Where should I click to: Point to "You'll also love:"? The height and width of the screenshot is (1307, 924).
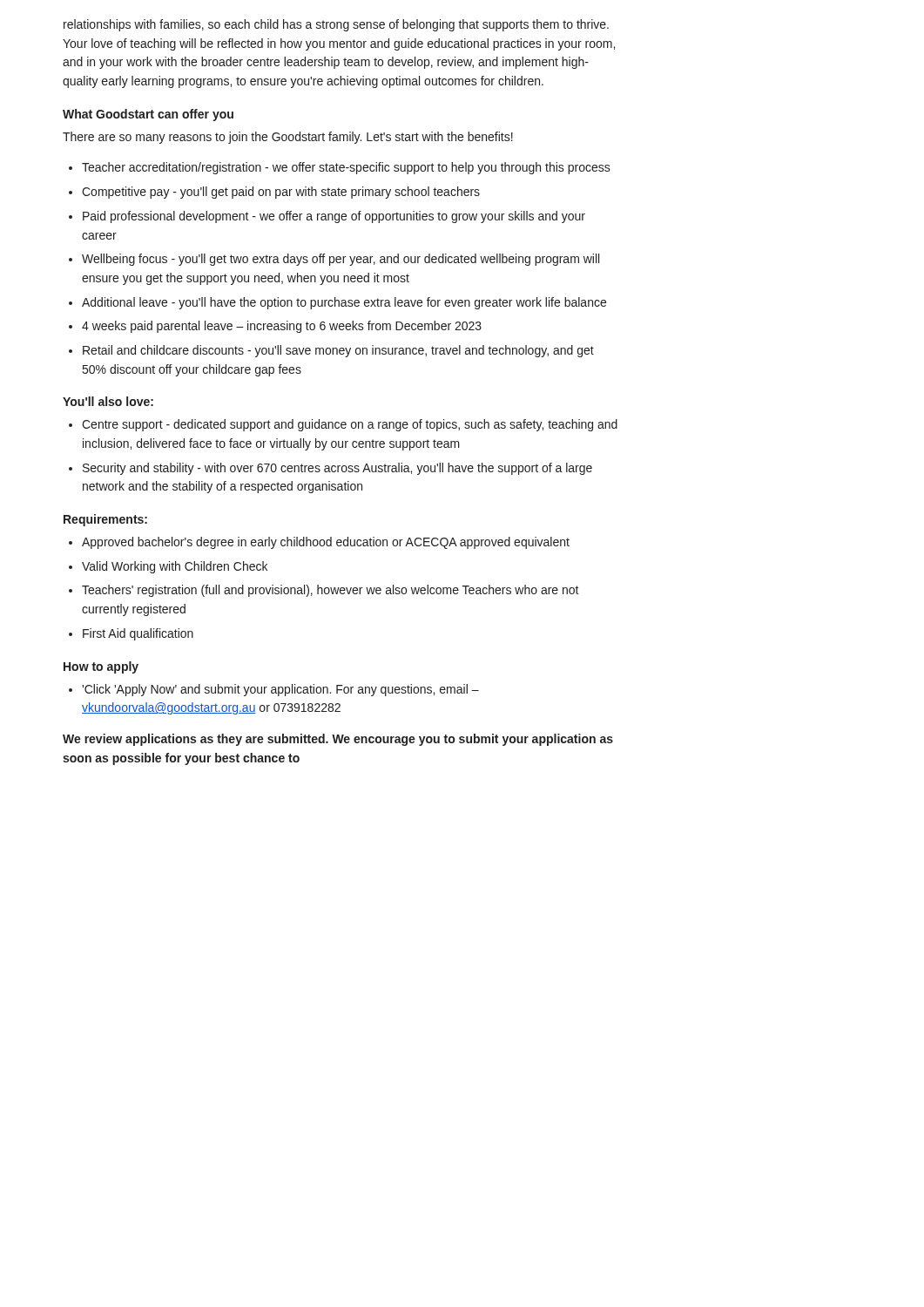(x=108, y=402)
